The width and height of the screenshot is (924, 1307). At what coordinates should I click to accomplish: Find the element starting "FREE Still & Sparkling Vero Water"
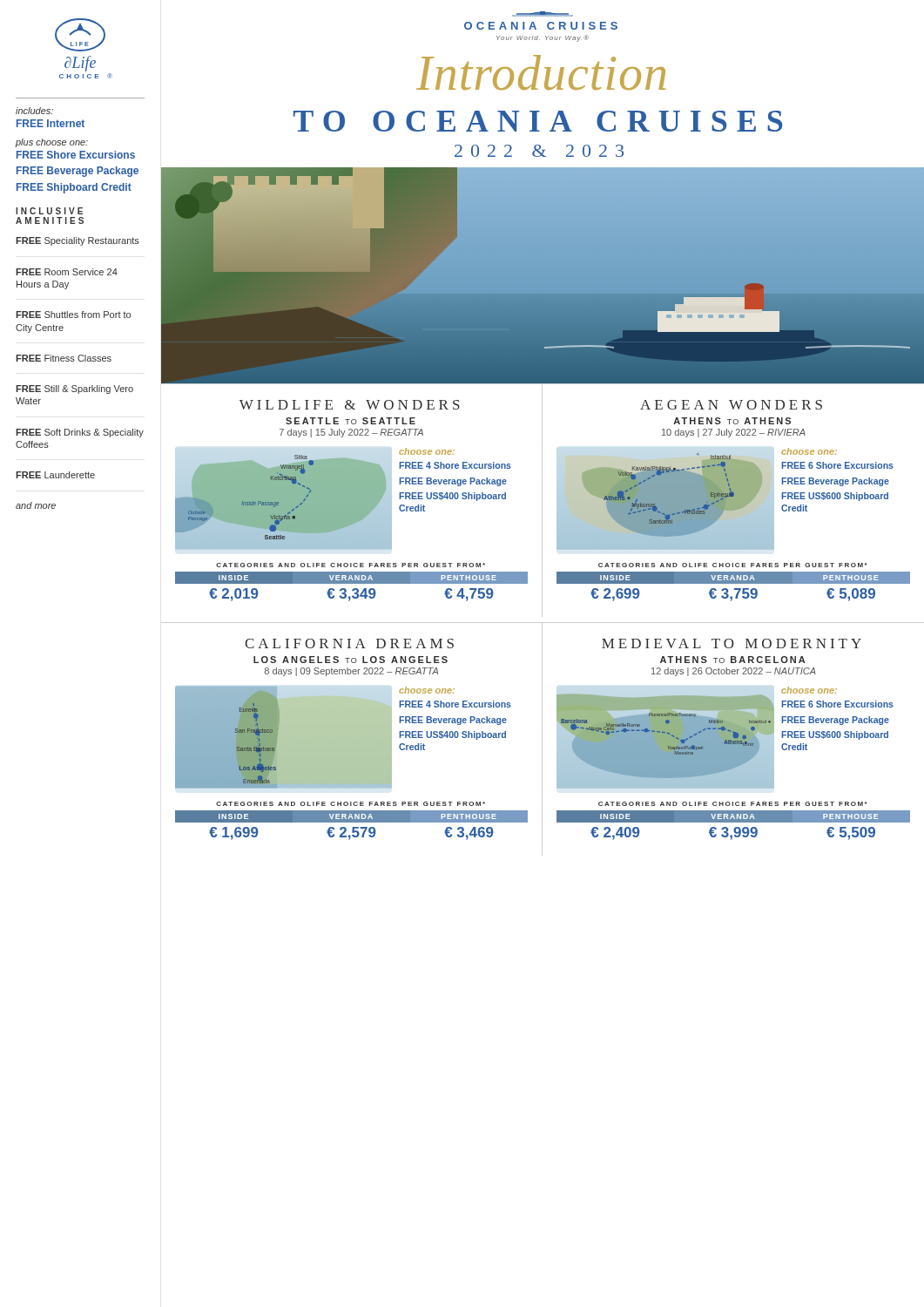pos(75,395)
